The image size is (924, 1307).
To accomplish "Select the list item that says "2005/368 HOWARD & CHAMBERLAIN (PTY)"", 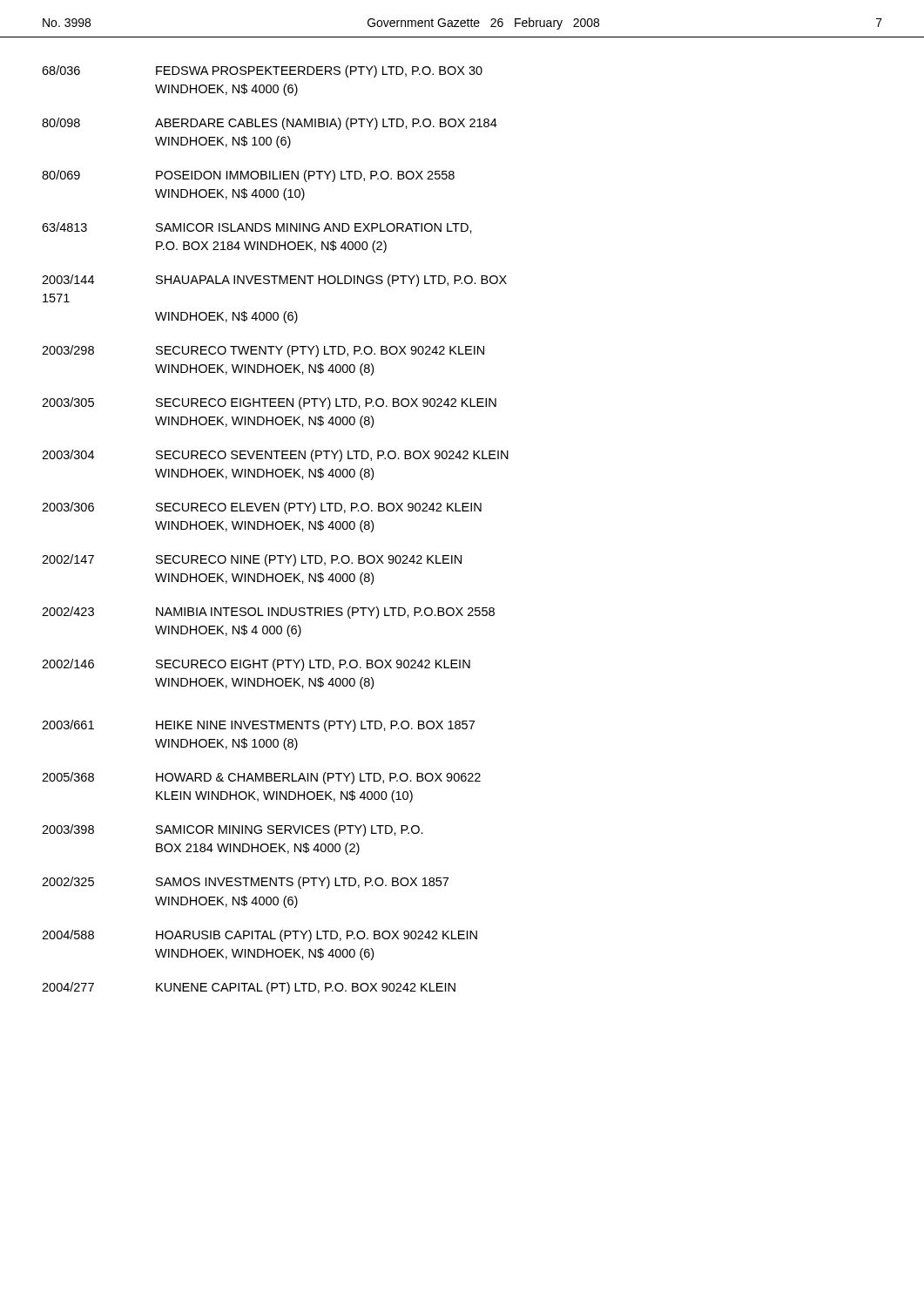I will [x=462, y=787].
